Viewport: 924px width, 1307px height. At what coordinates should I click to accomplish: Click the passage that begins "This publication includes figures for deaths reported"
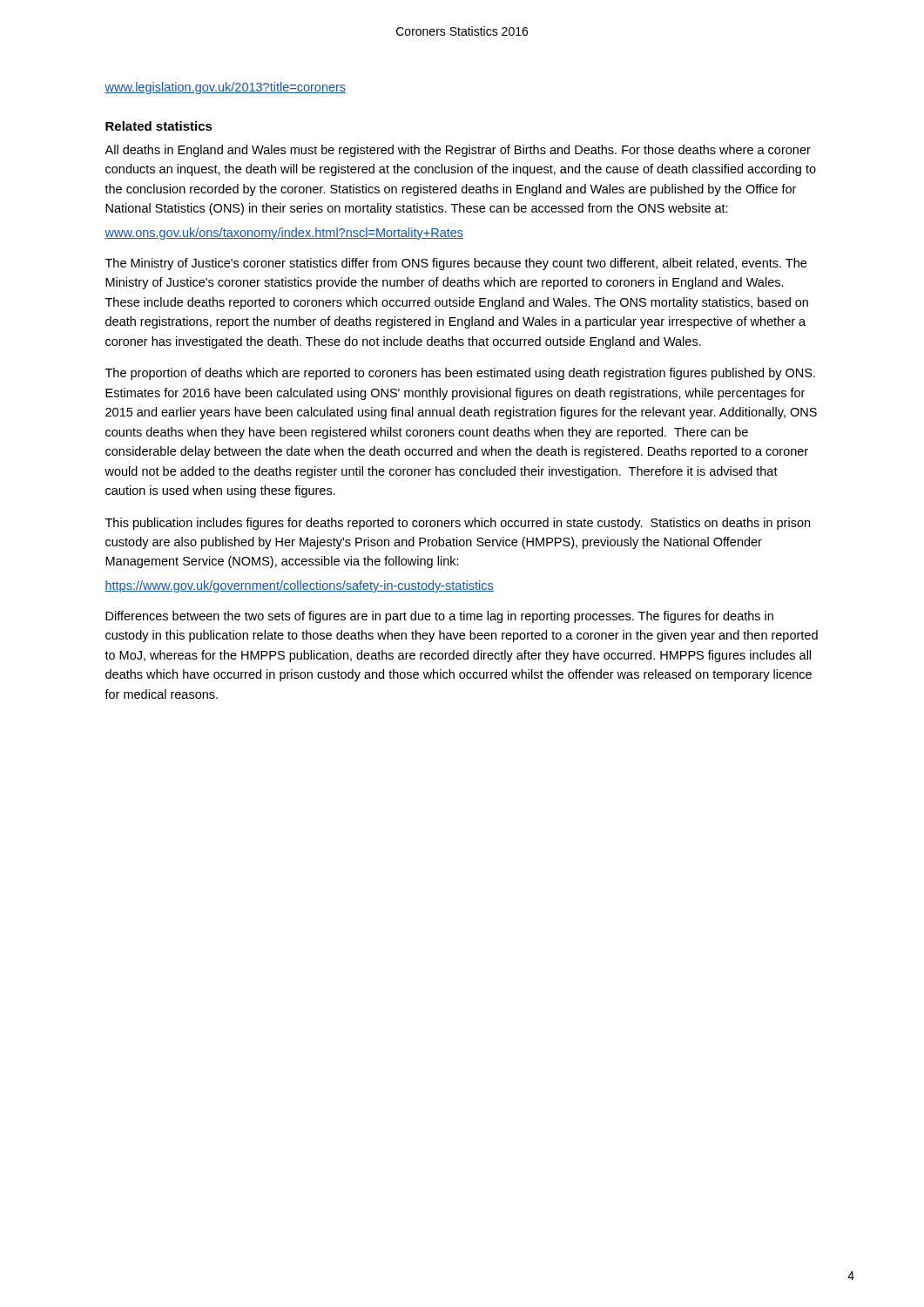point(458,542)
